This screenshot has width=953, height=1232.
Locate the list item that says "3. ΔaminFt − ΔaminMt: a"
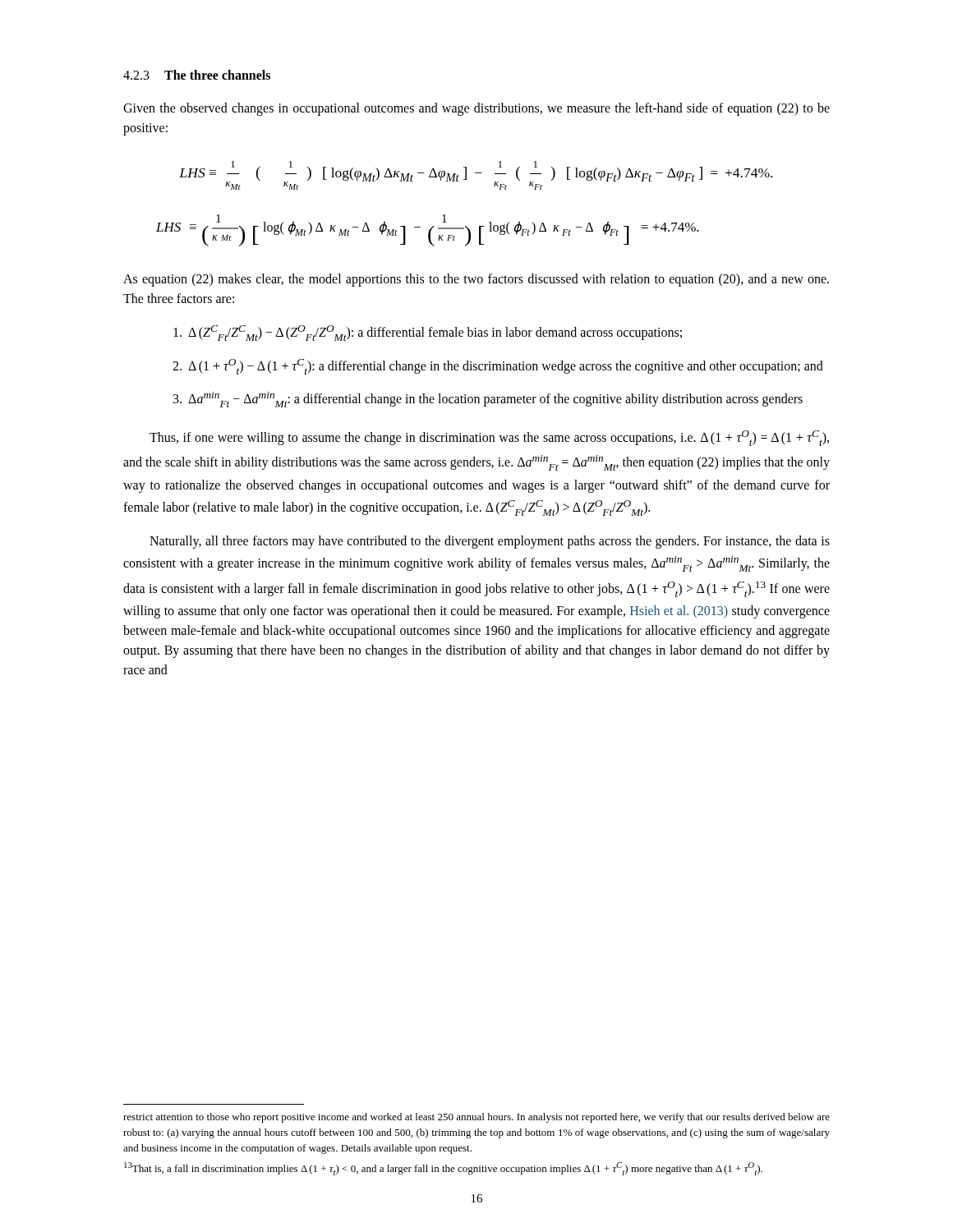point(501,400)
